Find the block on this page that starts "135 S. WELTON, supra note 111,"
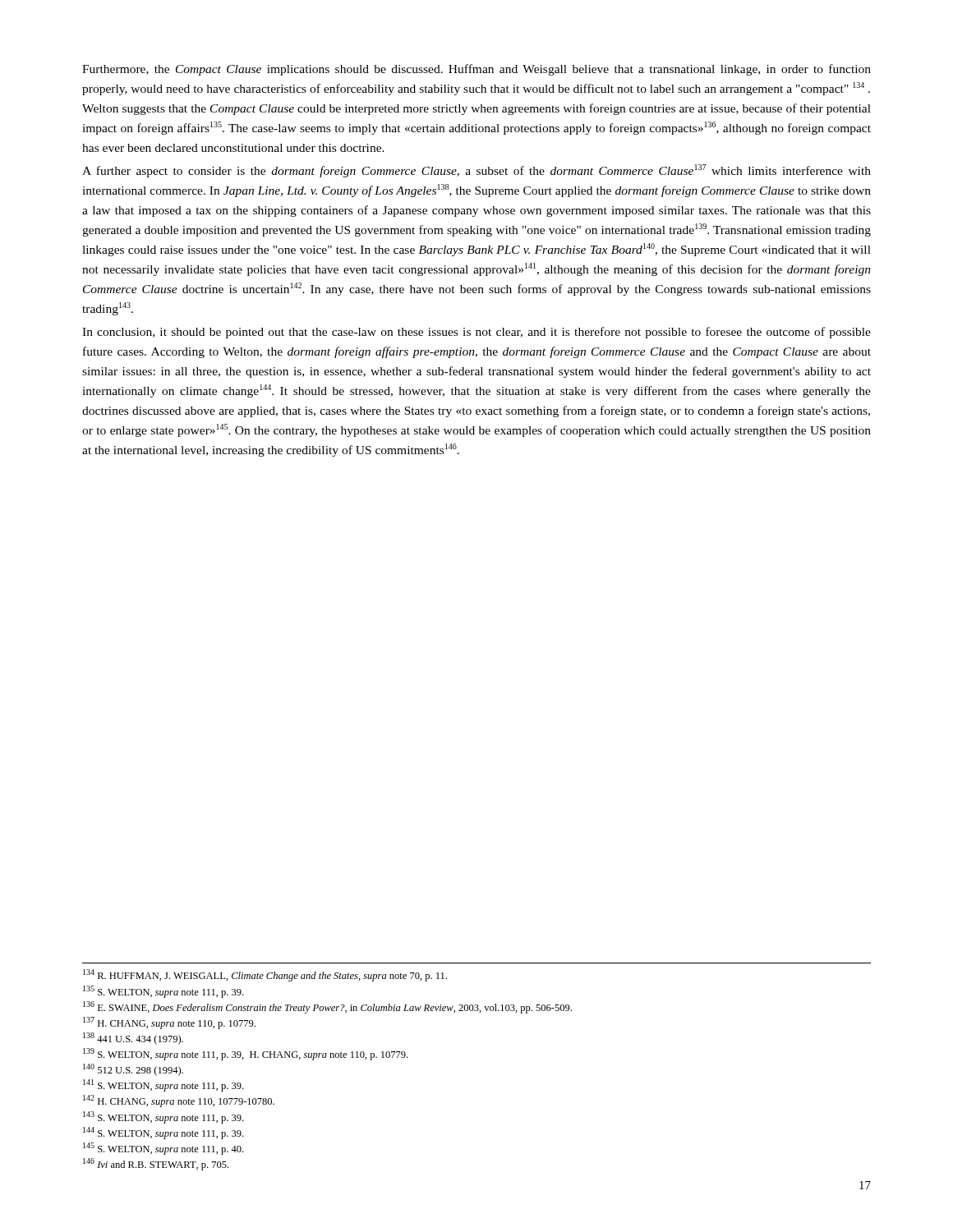The image size is (953, 1232). pos(163,991)
